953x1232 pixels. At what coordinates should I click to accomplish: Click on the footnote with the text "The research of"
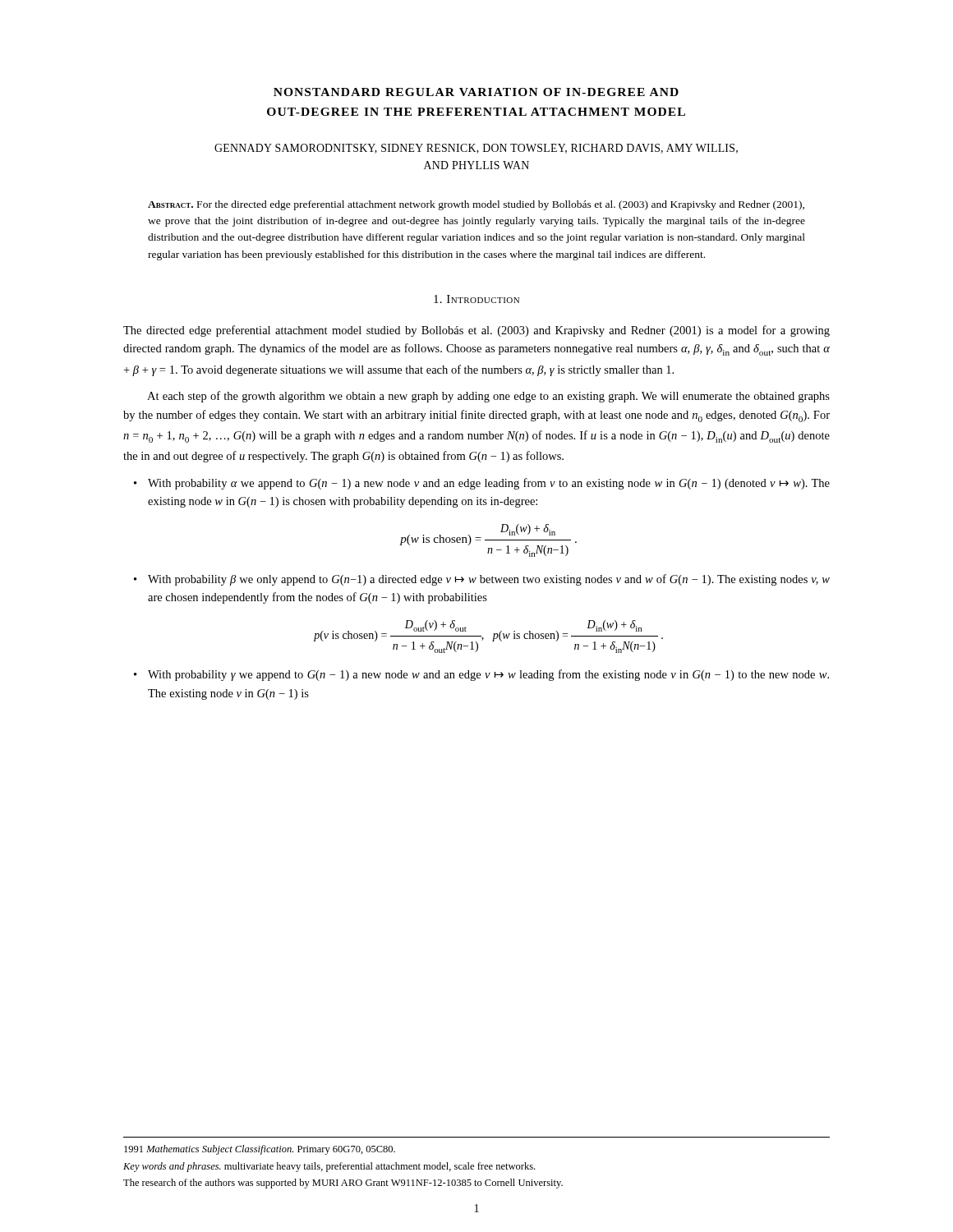click(343, 1183)
